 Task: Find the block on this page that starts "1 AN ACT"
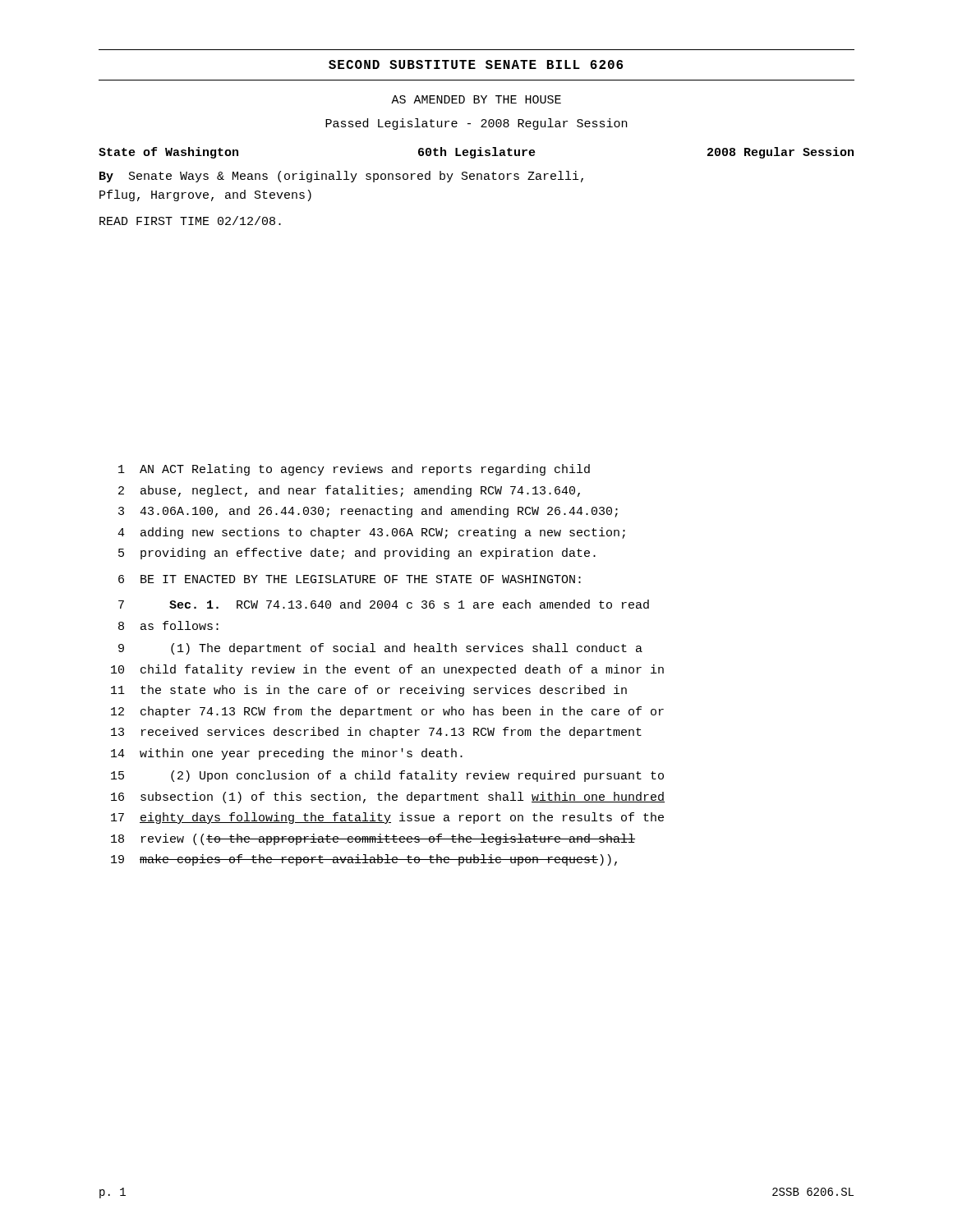coord(476,665)
